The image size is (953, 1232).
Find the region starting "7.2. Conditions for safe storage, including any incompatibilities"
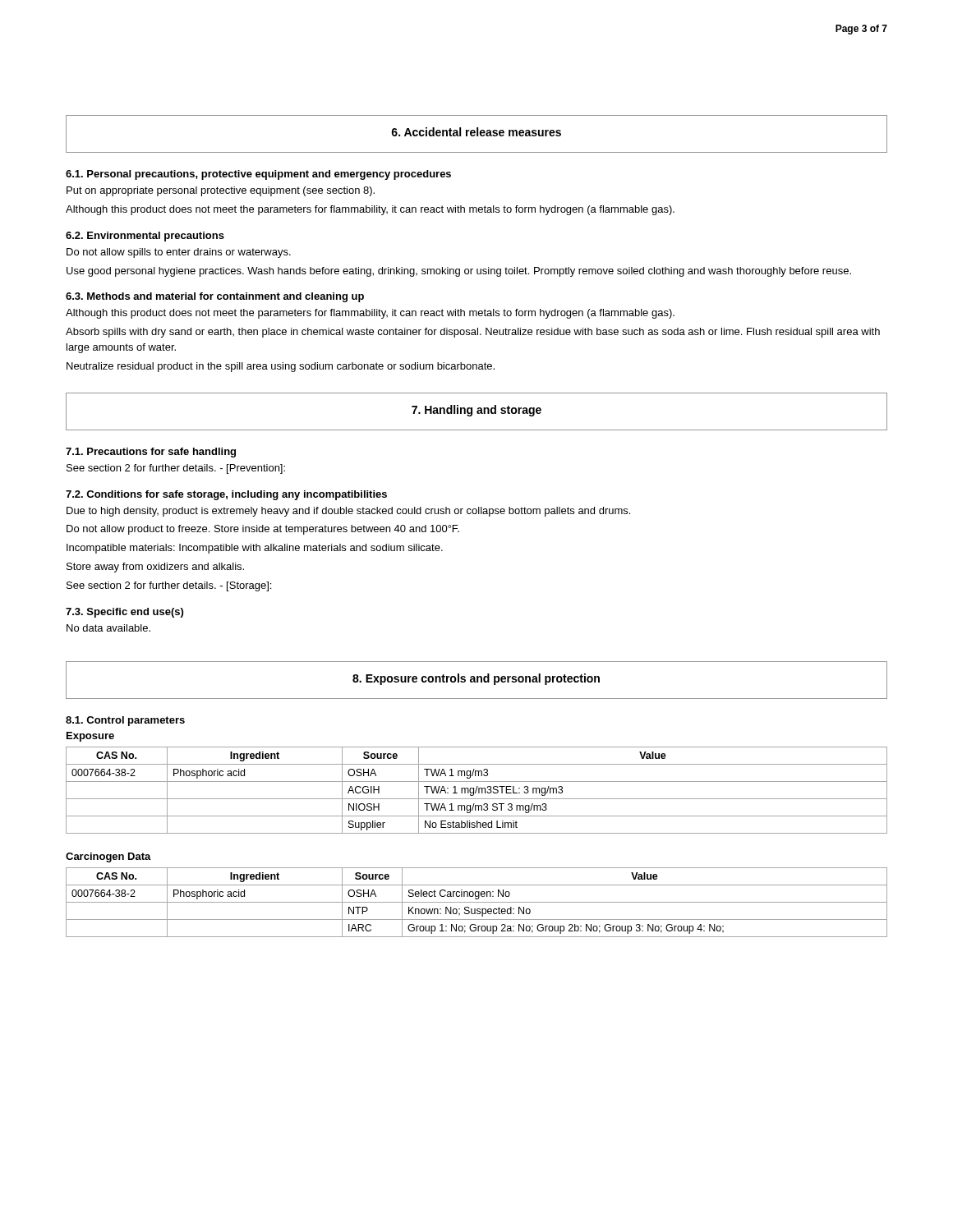pos(227,494)
